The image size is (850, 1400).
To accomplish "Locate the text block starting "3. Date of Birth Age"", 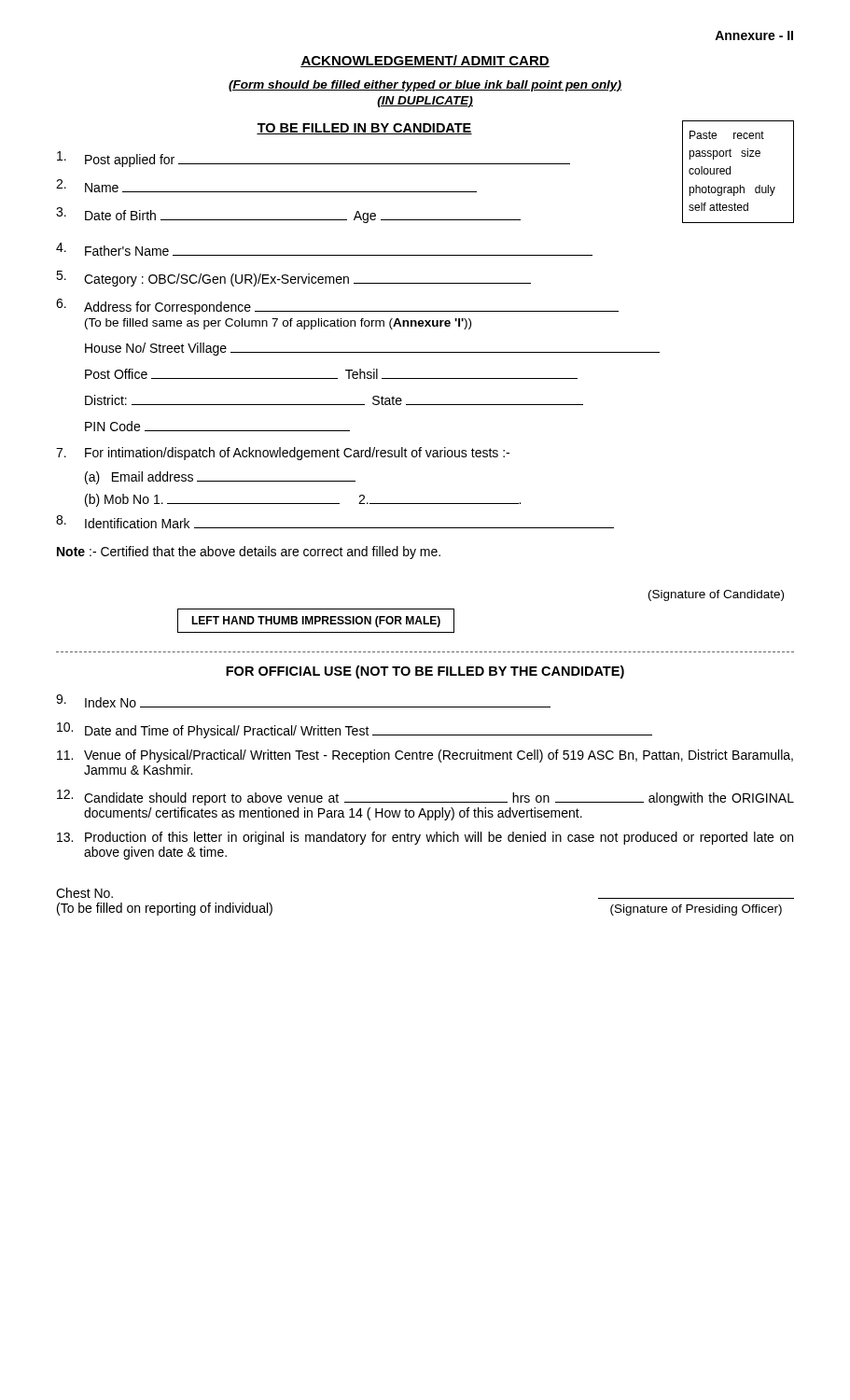I will pos(369,214).
